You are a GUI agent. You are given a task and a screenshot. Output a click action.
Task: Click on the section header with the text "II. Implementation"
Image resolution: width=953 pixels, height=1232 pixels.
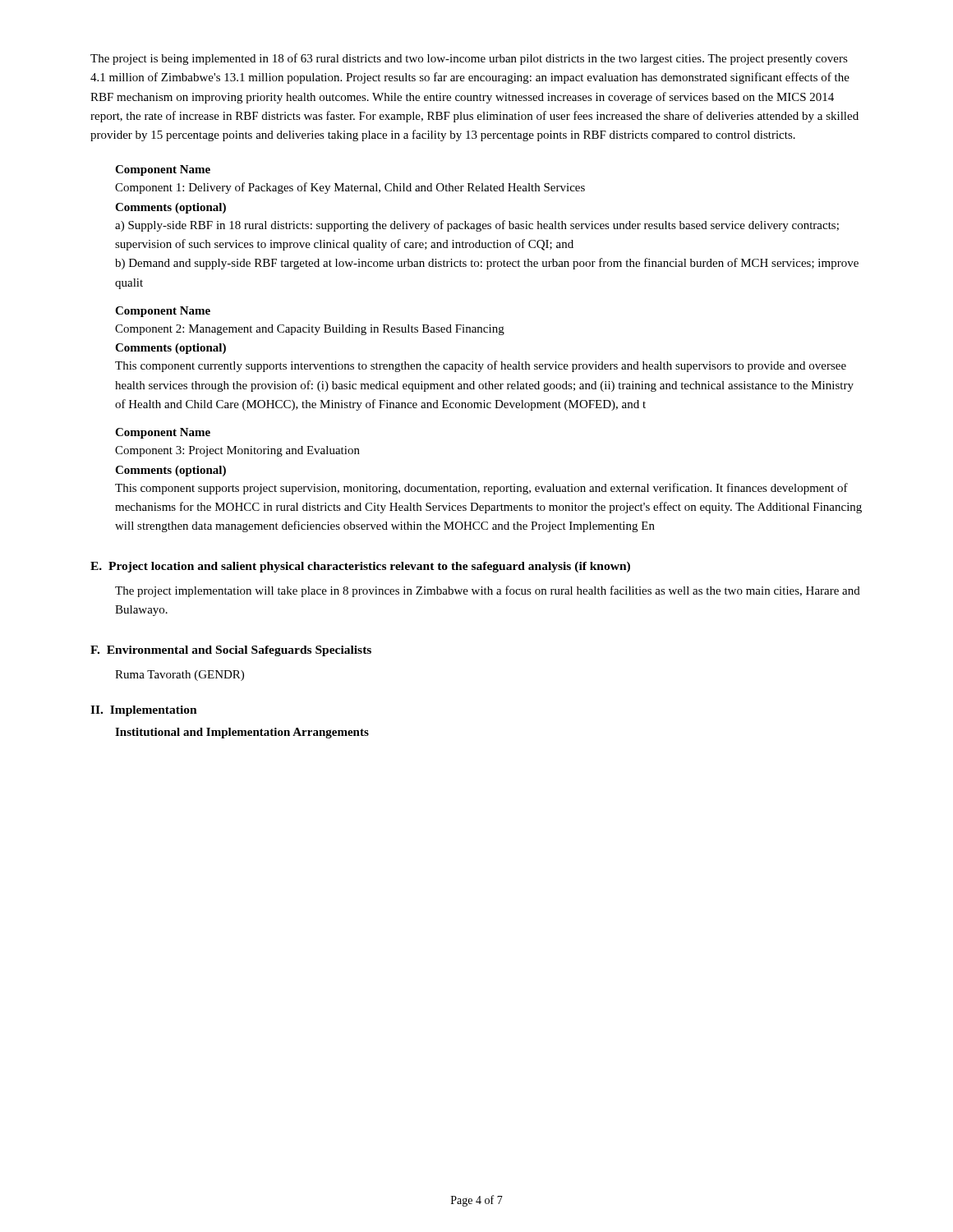pos(144,710)
